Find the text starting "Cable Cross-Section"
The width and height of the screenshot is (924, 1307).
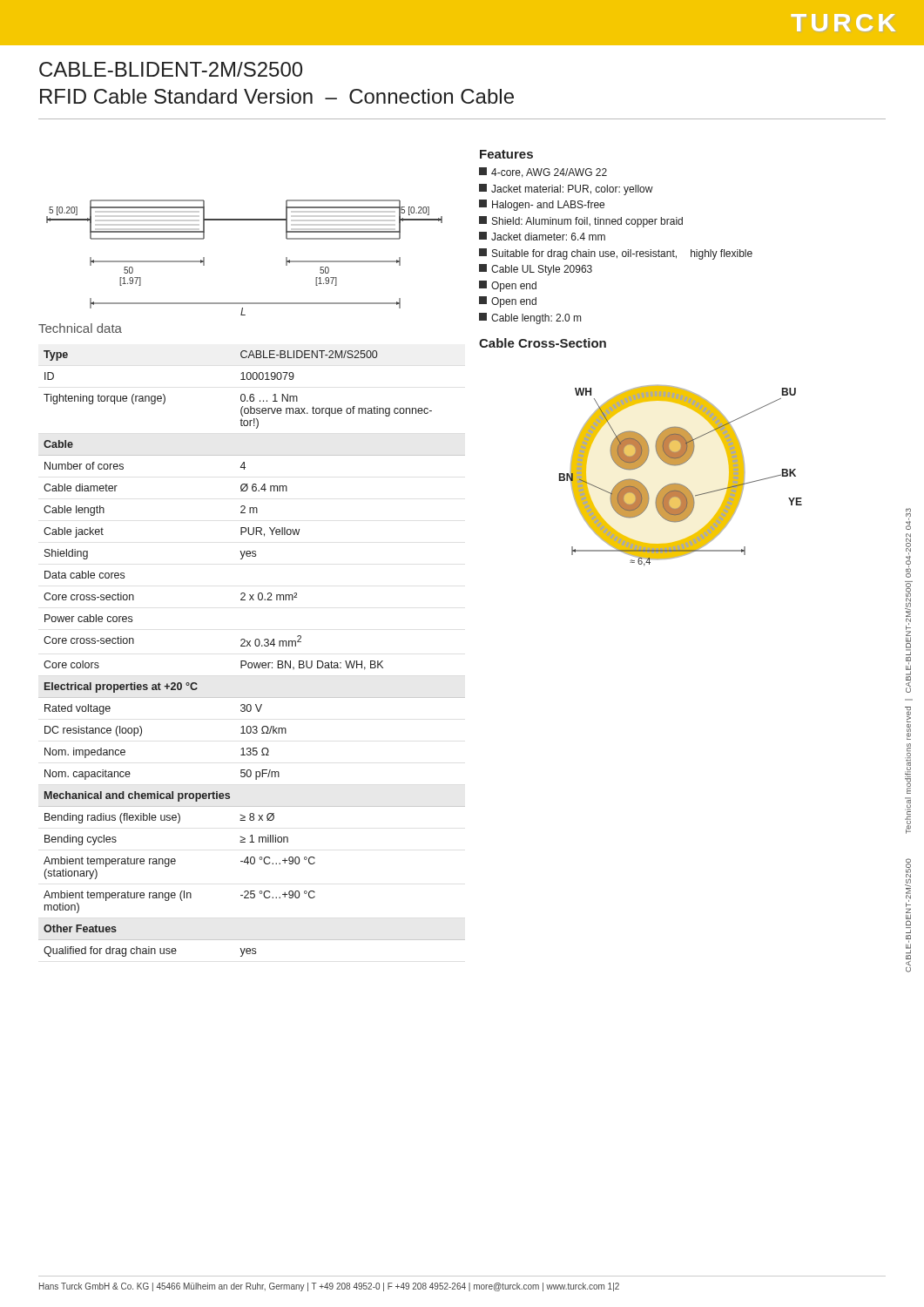coord(543,343)
